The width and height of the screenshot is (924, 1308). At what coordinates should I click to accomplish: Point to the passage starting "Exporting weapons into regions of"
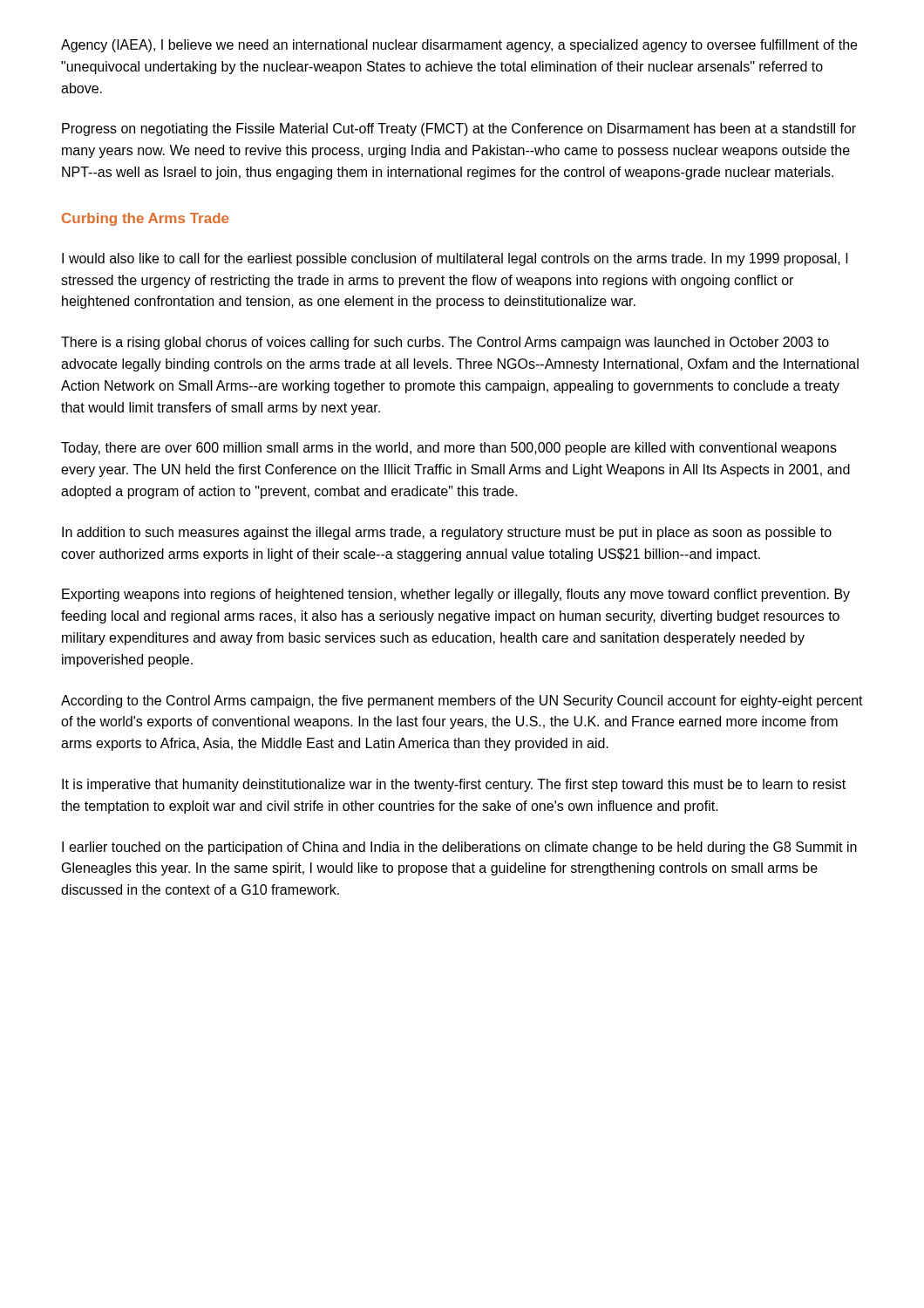click(455, 627)
